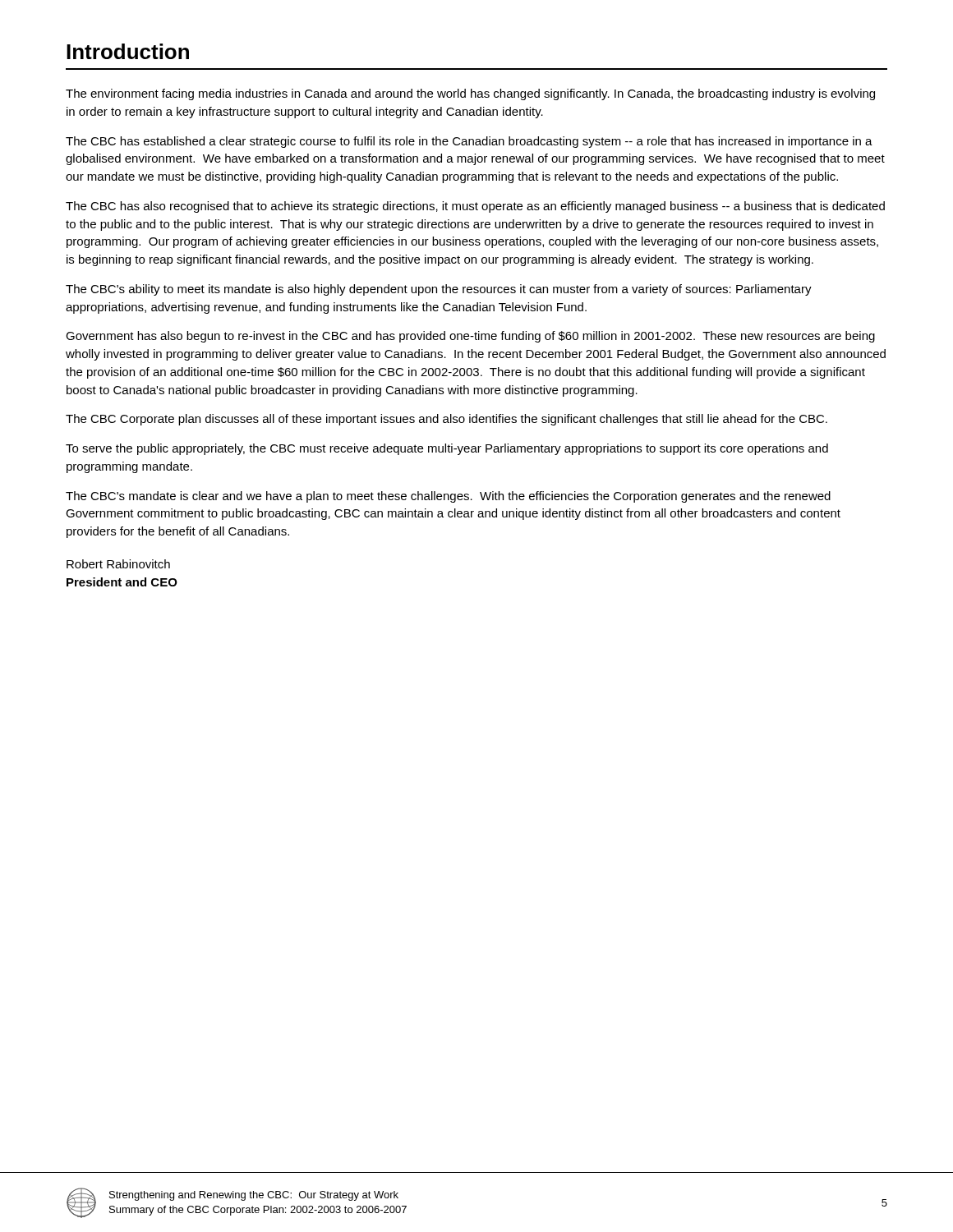Point to the block beginning "The environment facing media industries"
953x1232 pixels.
point(471,102)
